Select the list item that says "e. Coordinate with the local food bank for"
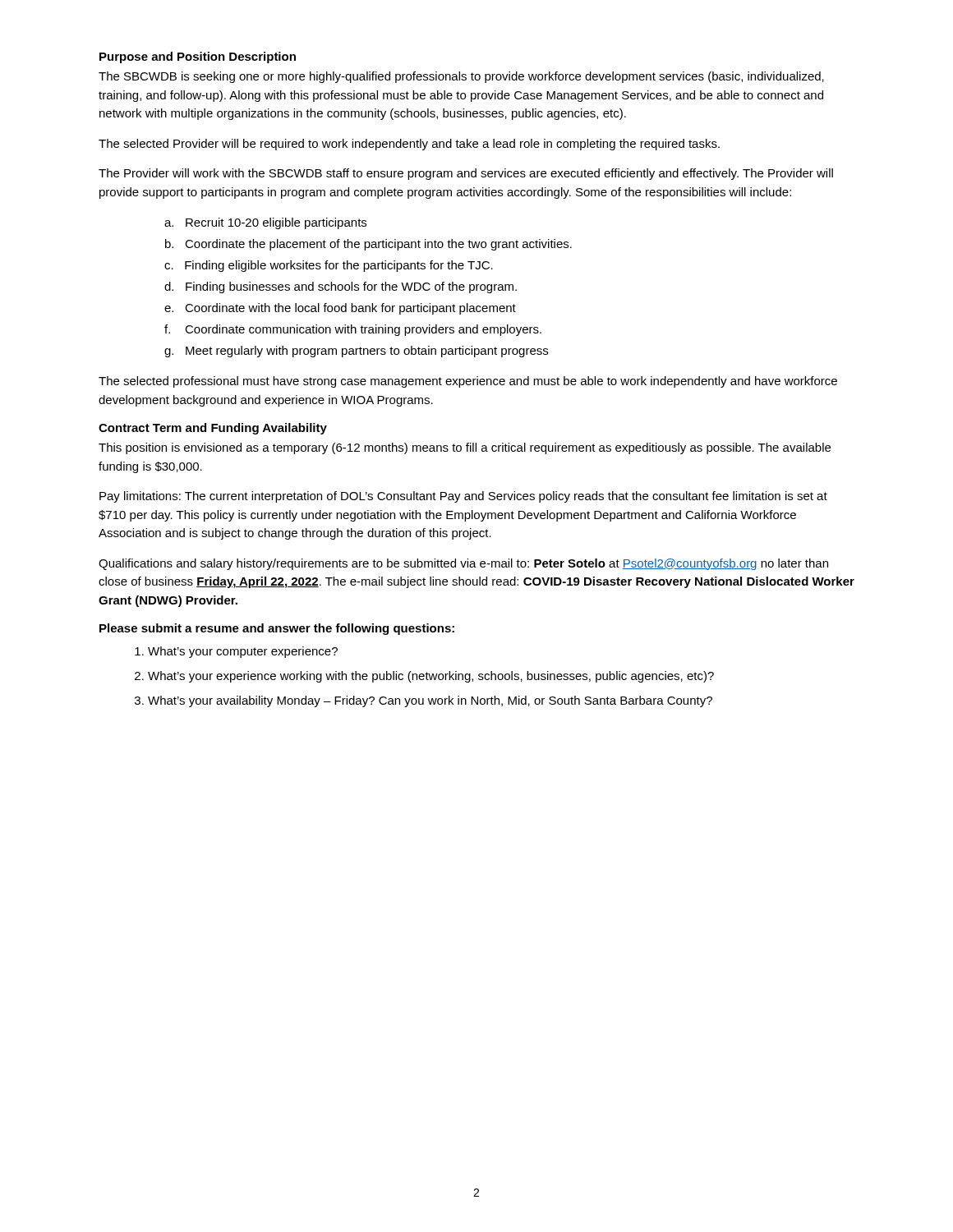This screenshot has width=953, height=1232. [x=340, y=308]
